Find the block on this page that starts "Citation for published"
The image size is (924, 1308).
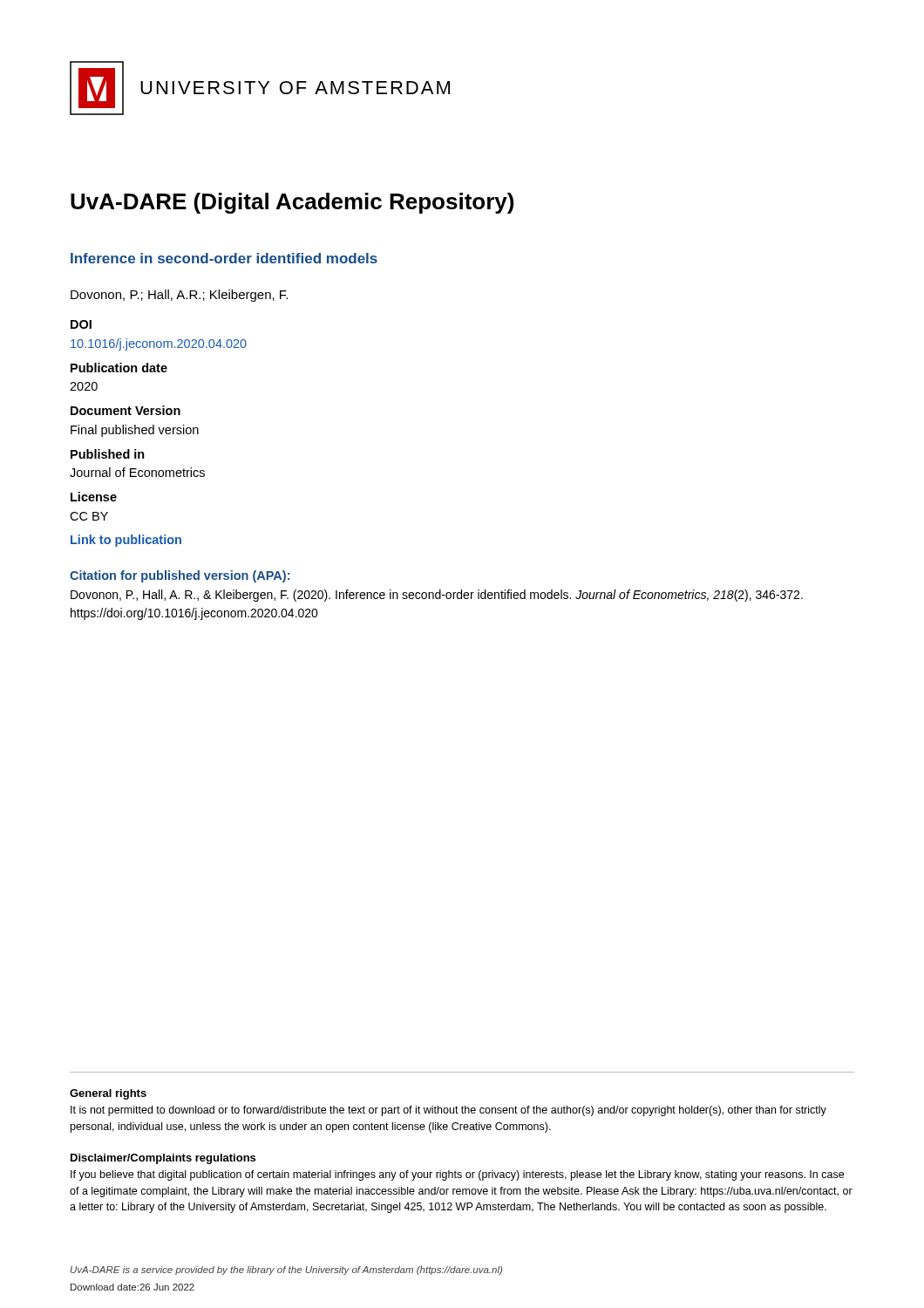click(462, 596)
